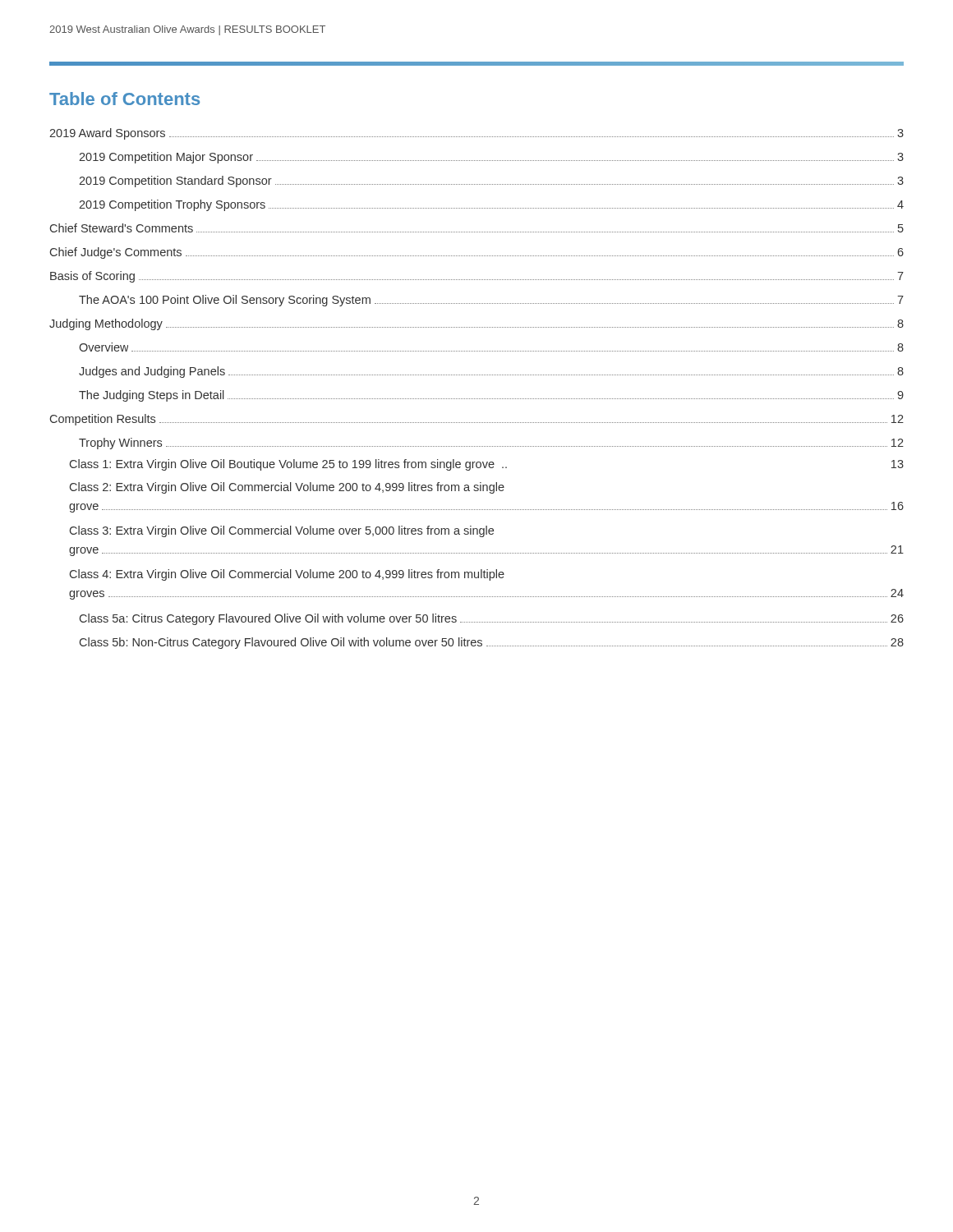953x1232 pixels.
Task: Find the list item that reads "Chief Judge's Comments 6"
Action: [x=476, y=253]
